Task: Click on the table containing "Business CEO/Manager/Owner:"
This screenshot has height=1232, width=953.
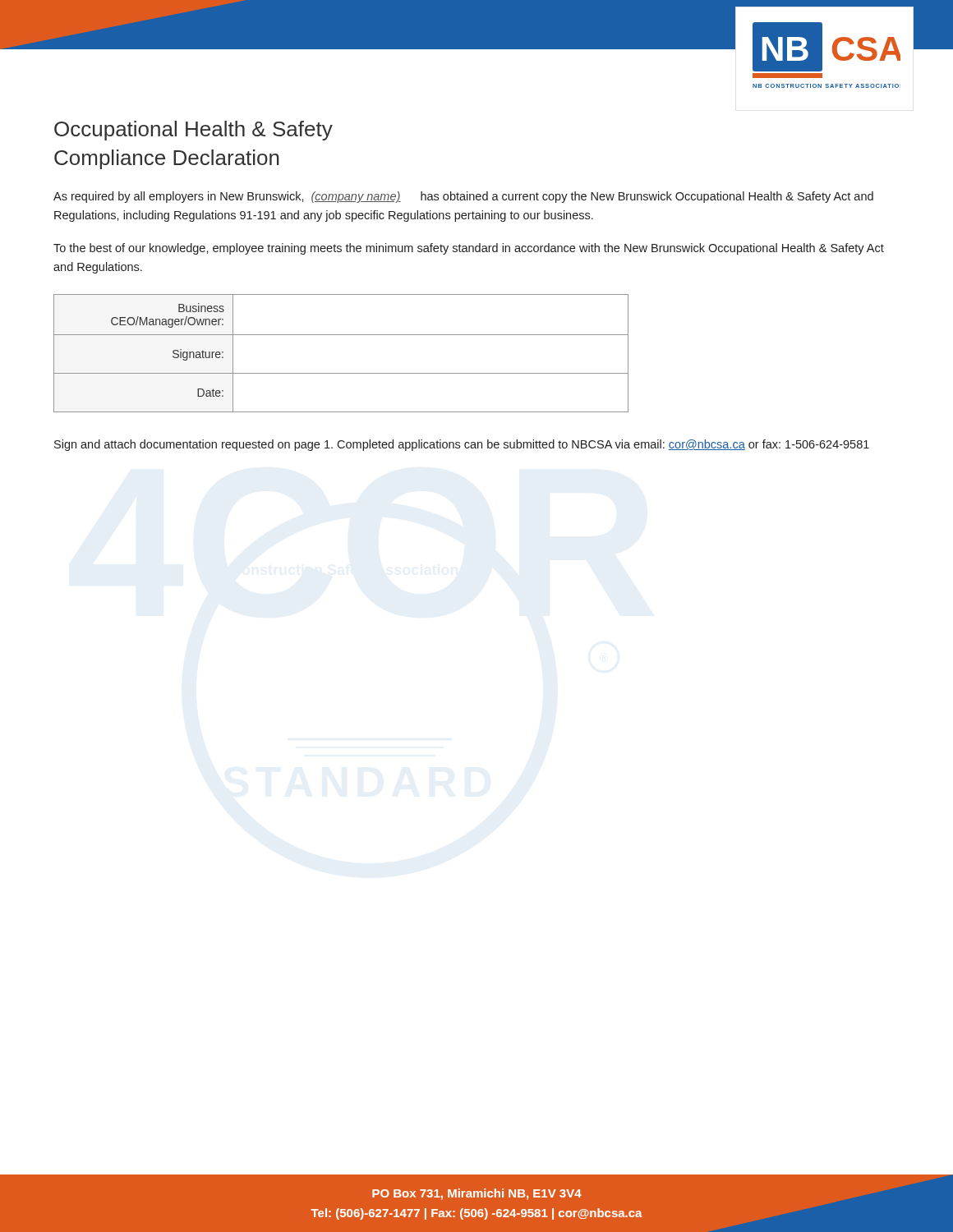Action: [476, 353]
